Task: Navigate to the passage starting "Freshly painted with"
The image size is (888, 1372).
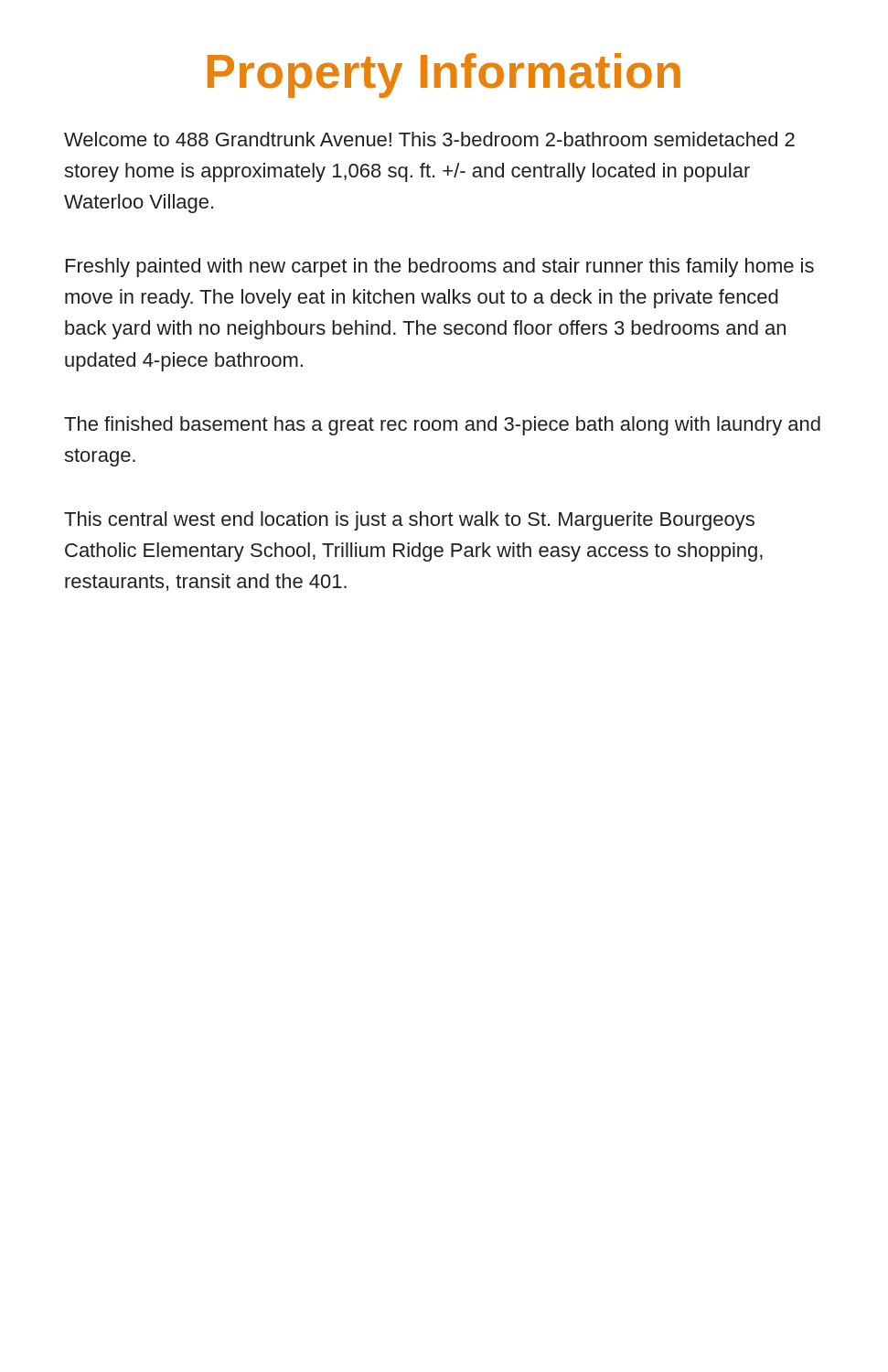Action: coord(439,313)
